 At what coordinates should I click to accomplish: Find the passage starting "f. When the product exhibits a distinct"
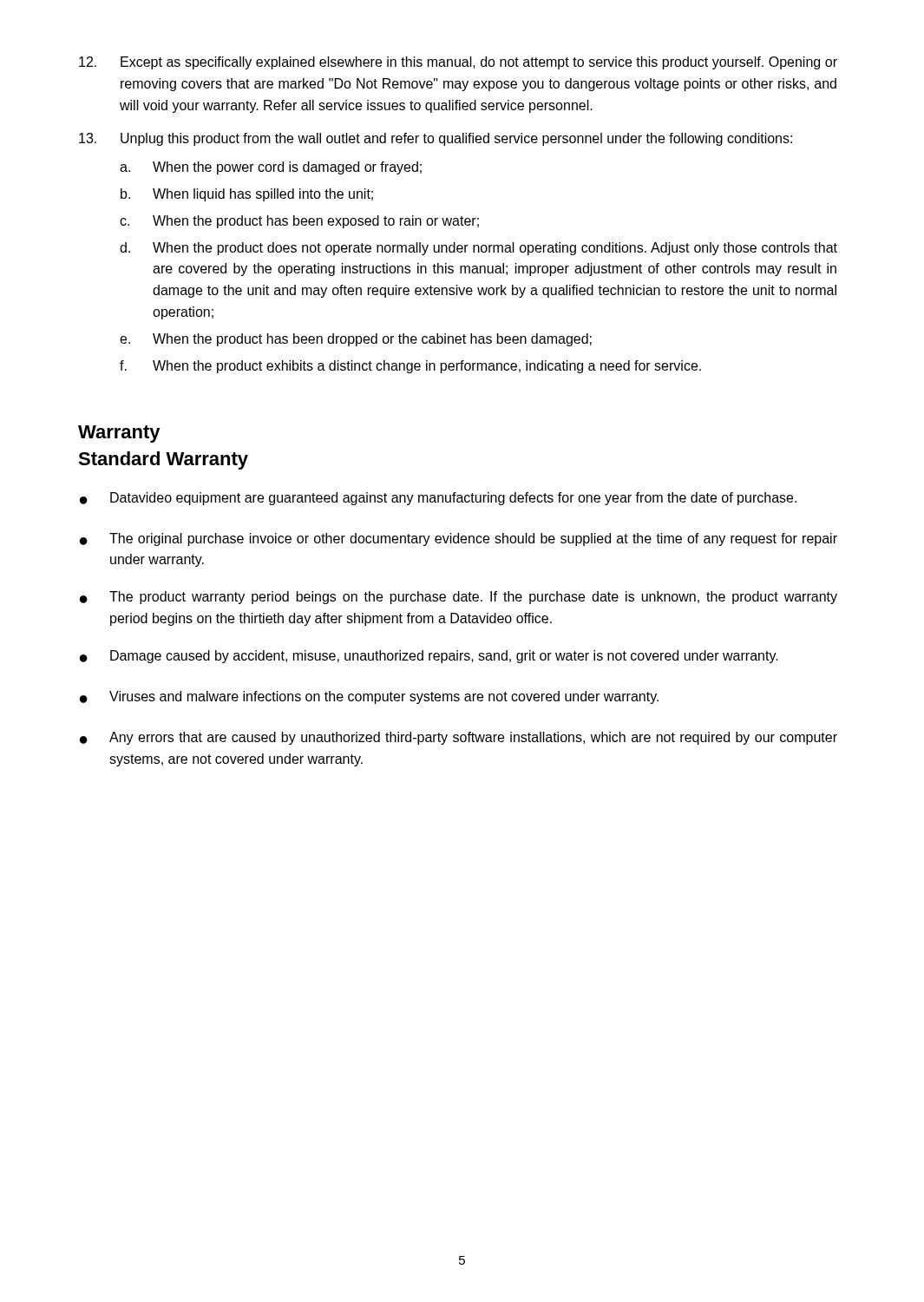point(478,366)
